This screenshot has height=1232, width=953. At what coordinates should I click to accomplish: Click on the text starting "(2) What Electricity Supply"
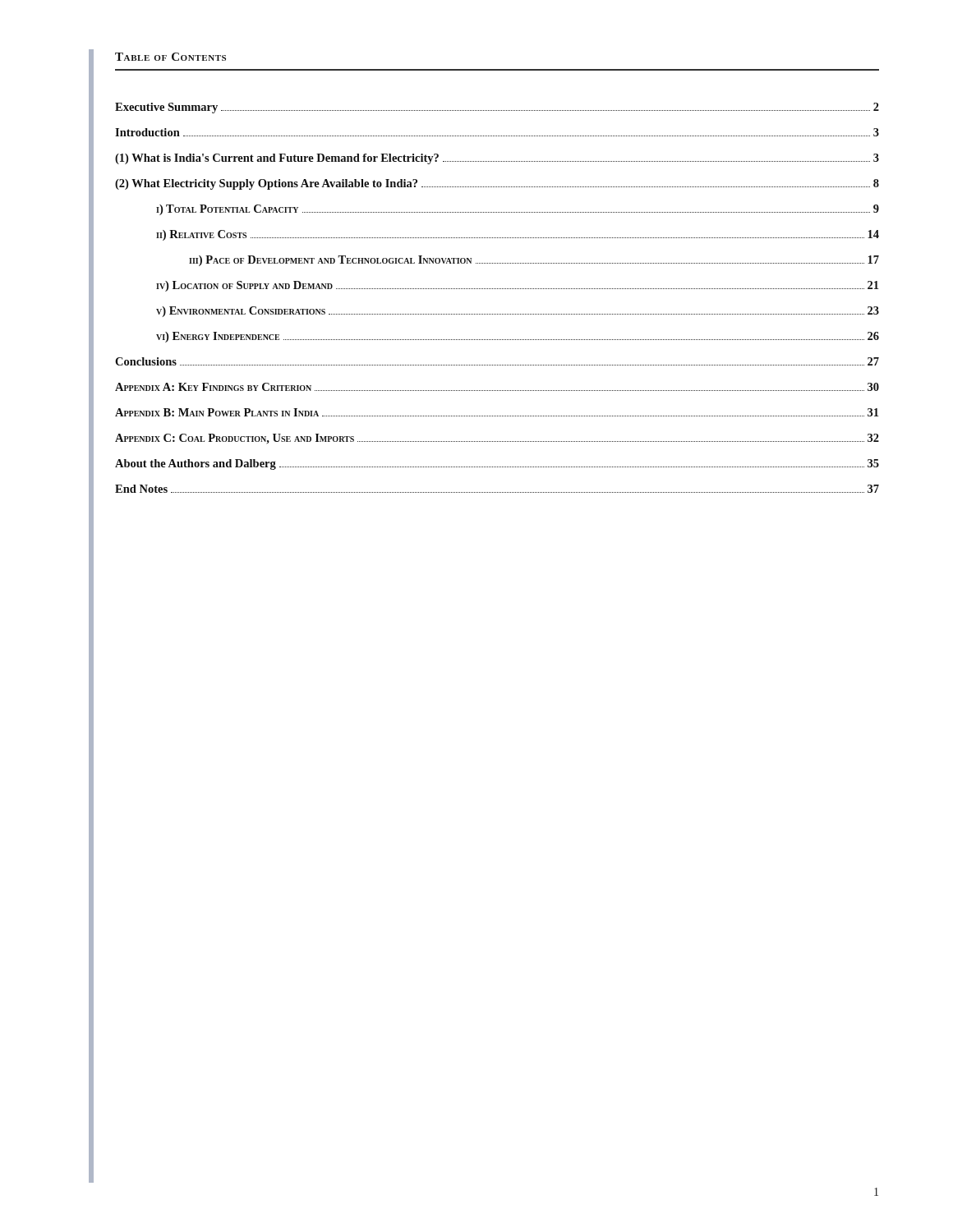coord(497,184)
